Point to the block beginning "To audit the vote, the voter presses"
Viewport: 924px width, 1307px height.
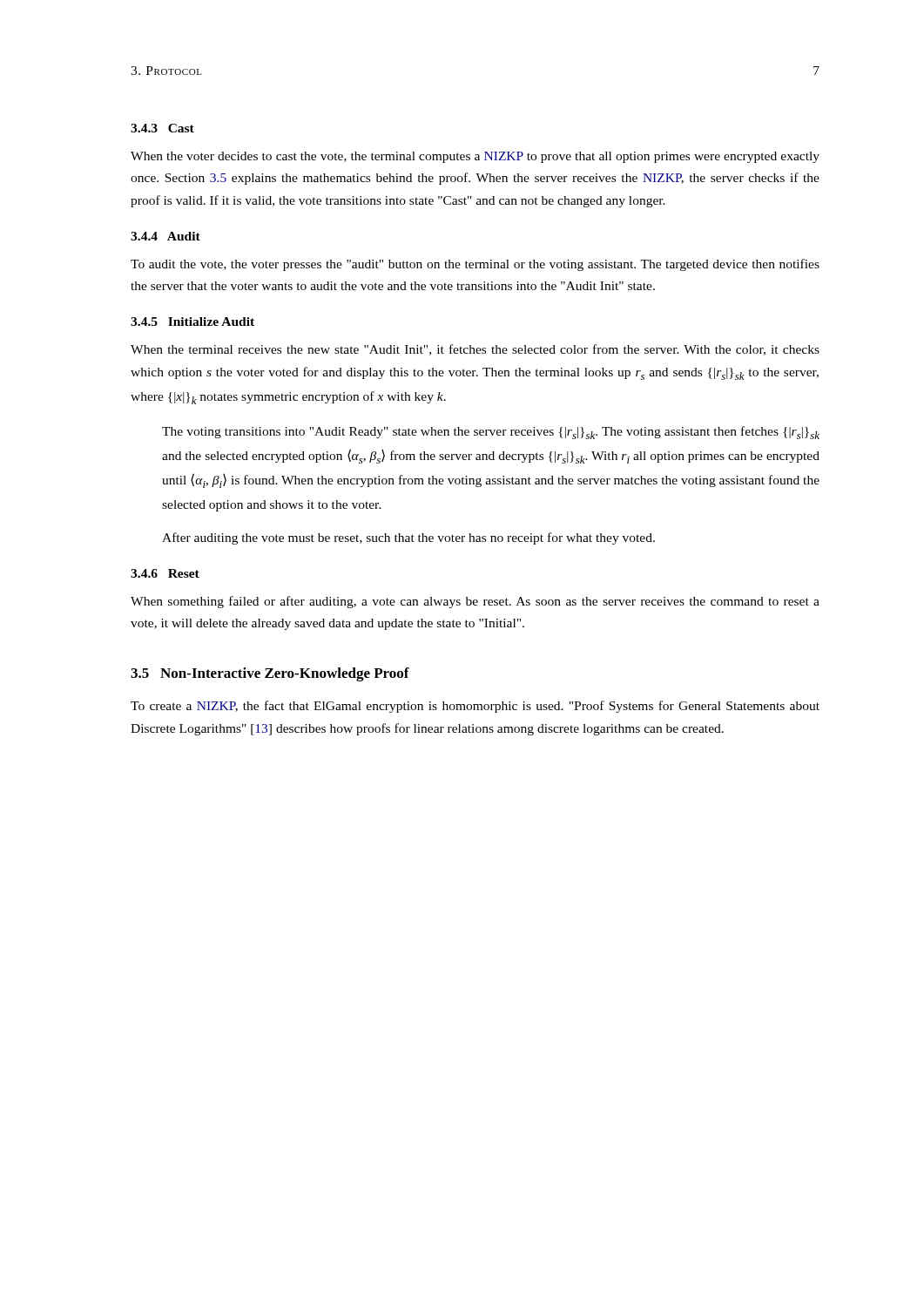click(x=475, y=274)
